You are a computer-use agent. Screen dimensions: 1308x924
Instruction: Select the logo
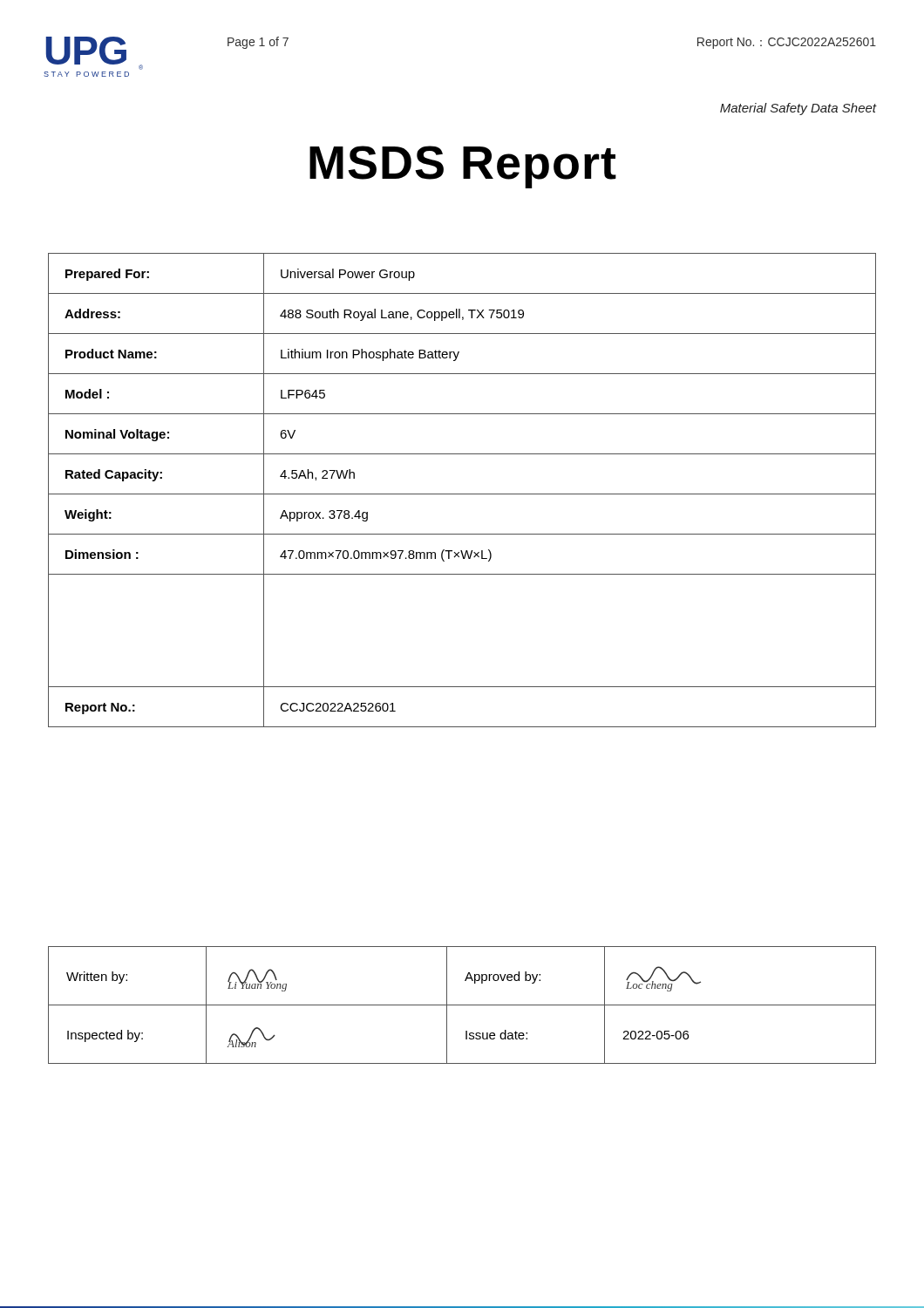point(94,51)
